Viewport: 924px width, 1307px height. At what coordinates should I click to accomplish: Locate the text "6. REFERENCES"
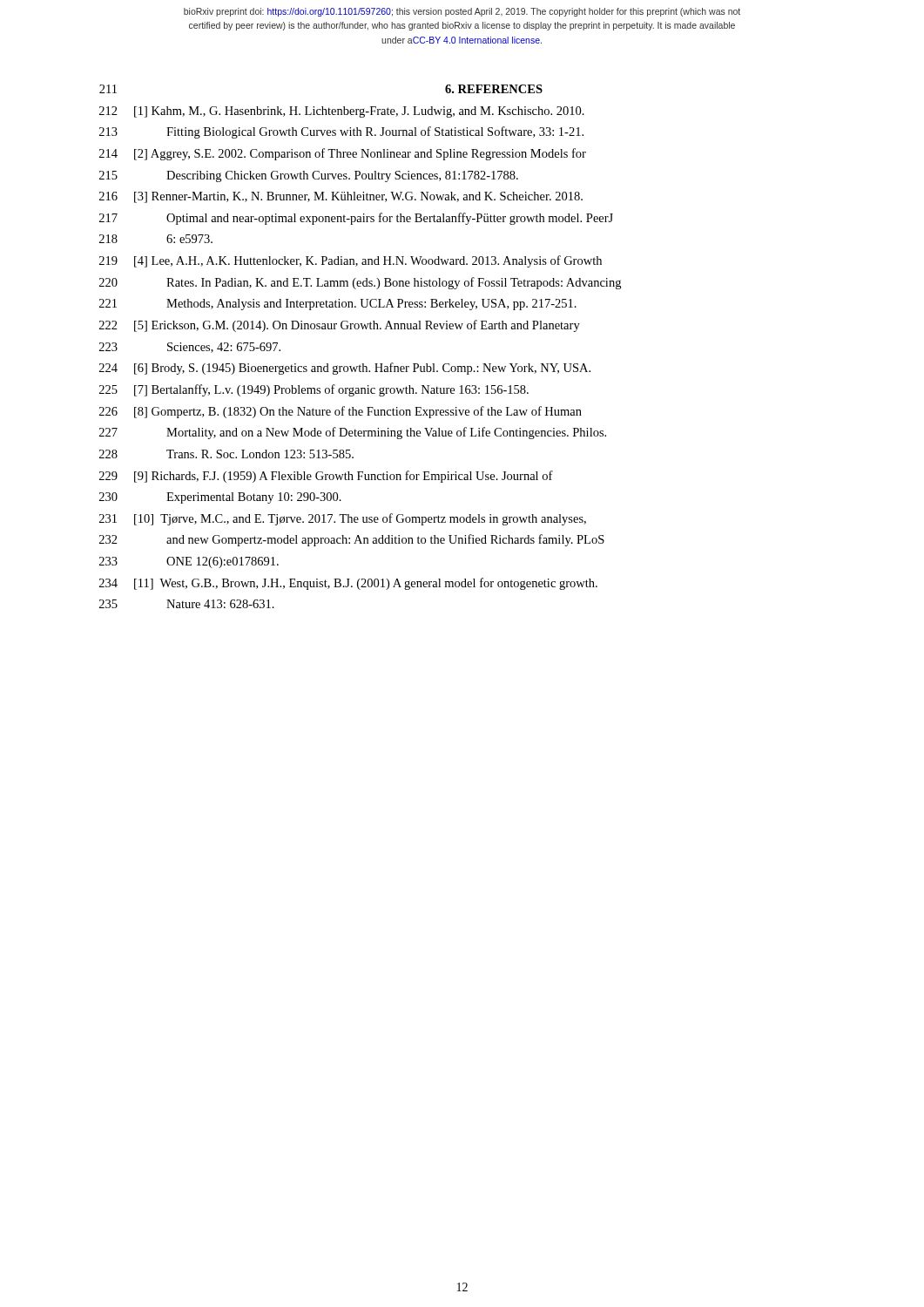[x=494, y=89]
